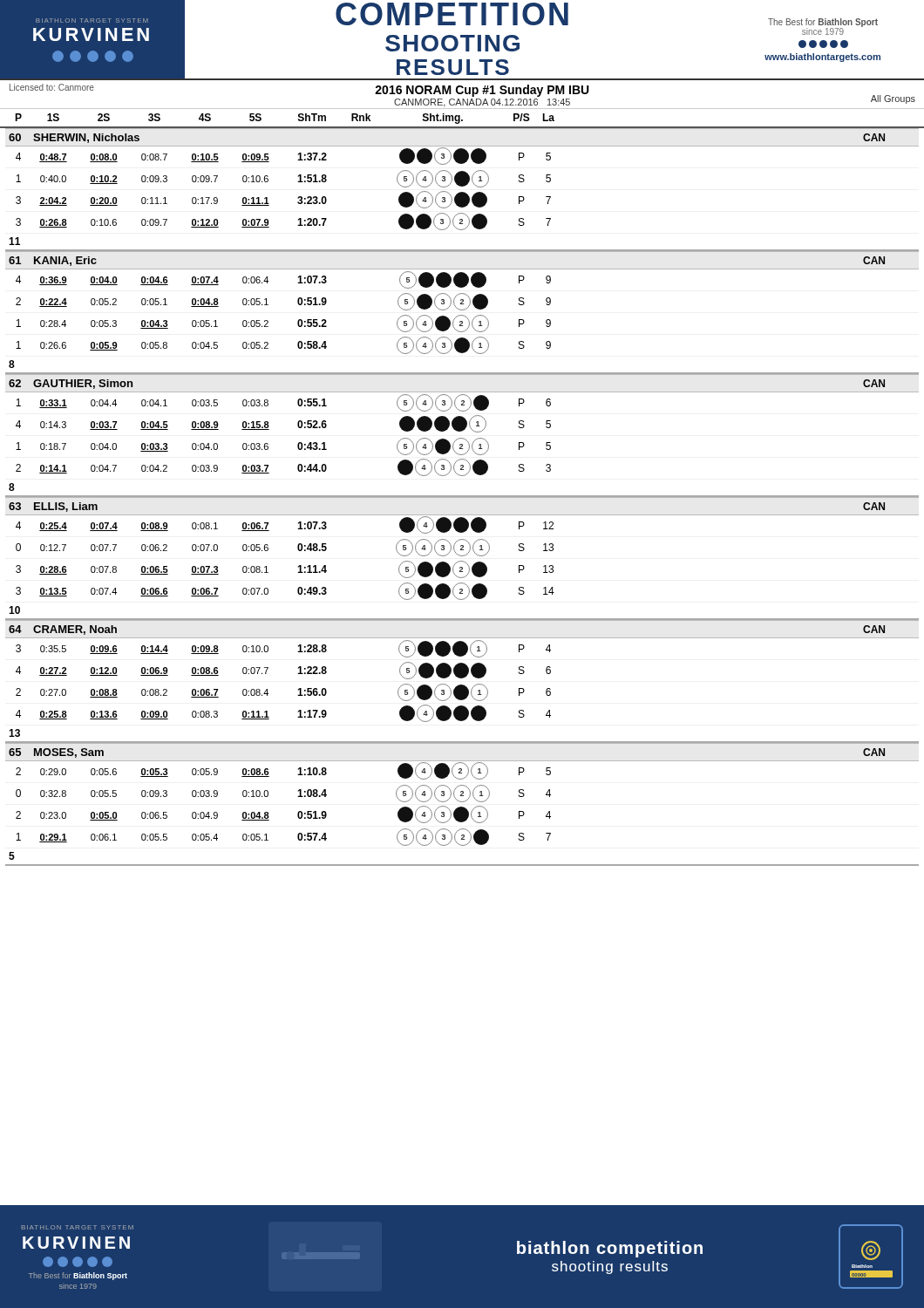Select the text block that reads "CANMORE, CANADA 04.12.2016"
Screen dimensions: 1308x924
(482, 102)
